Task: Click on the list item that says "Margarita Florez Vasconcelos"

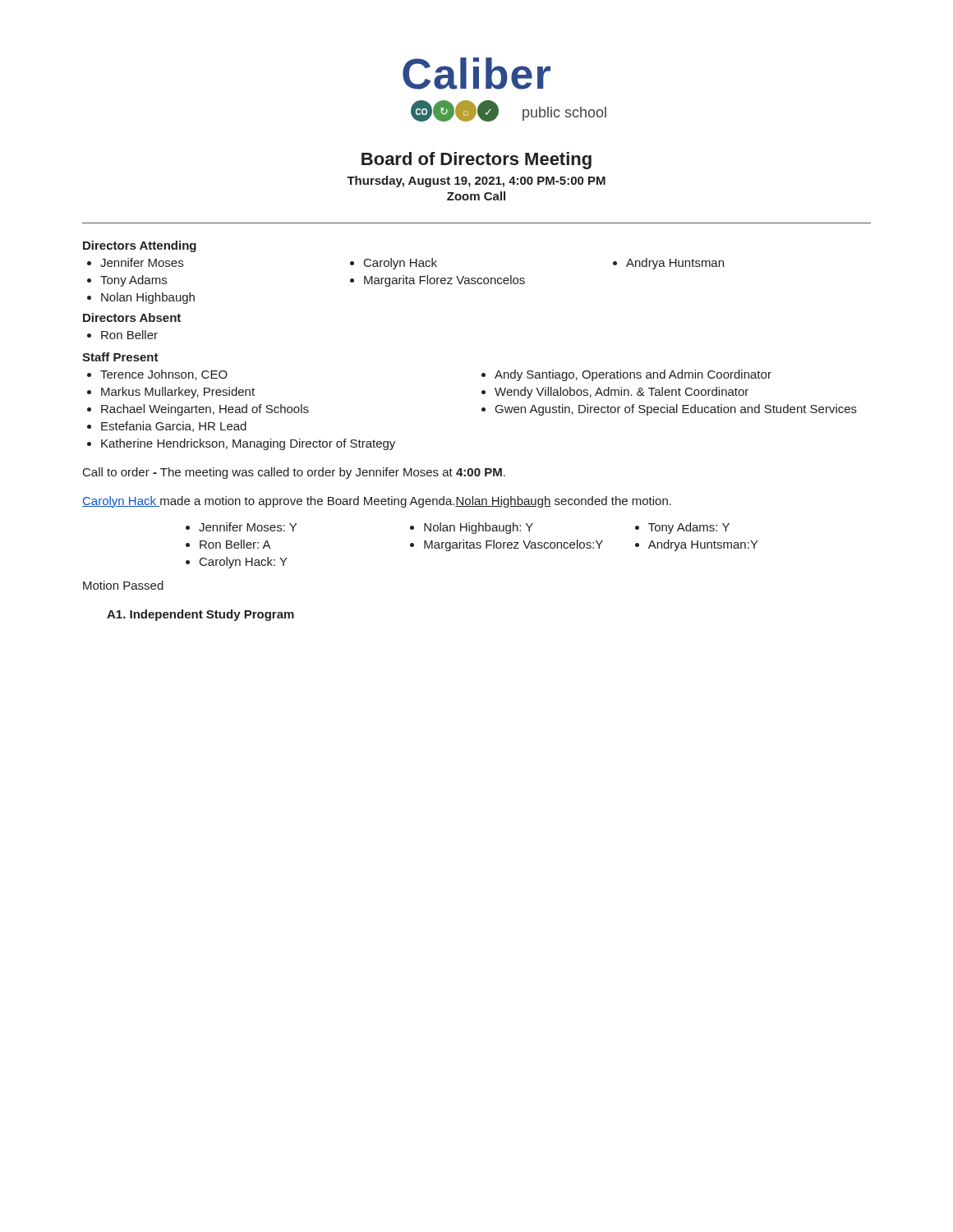Action: point(444,280)
